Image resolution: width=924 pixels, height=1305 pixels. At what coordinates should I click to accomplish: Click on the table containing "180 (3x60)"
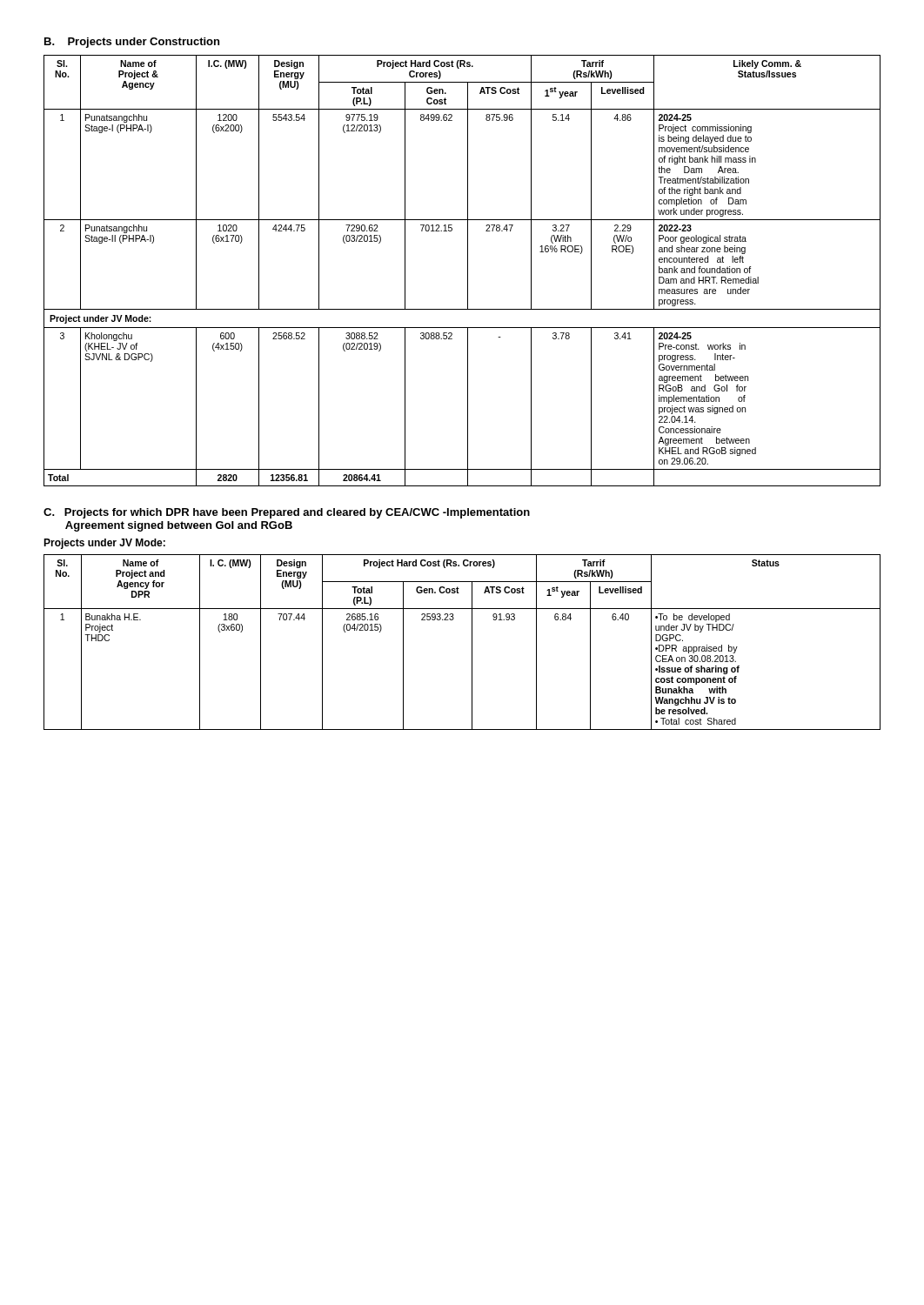pyautogui.click(x=462, y=642)
